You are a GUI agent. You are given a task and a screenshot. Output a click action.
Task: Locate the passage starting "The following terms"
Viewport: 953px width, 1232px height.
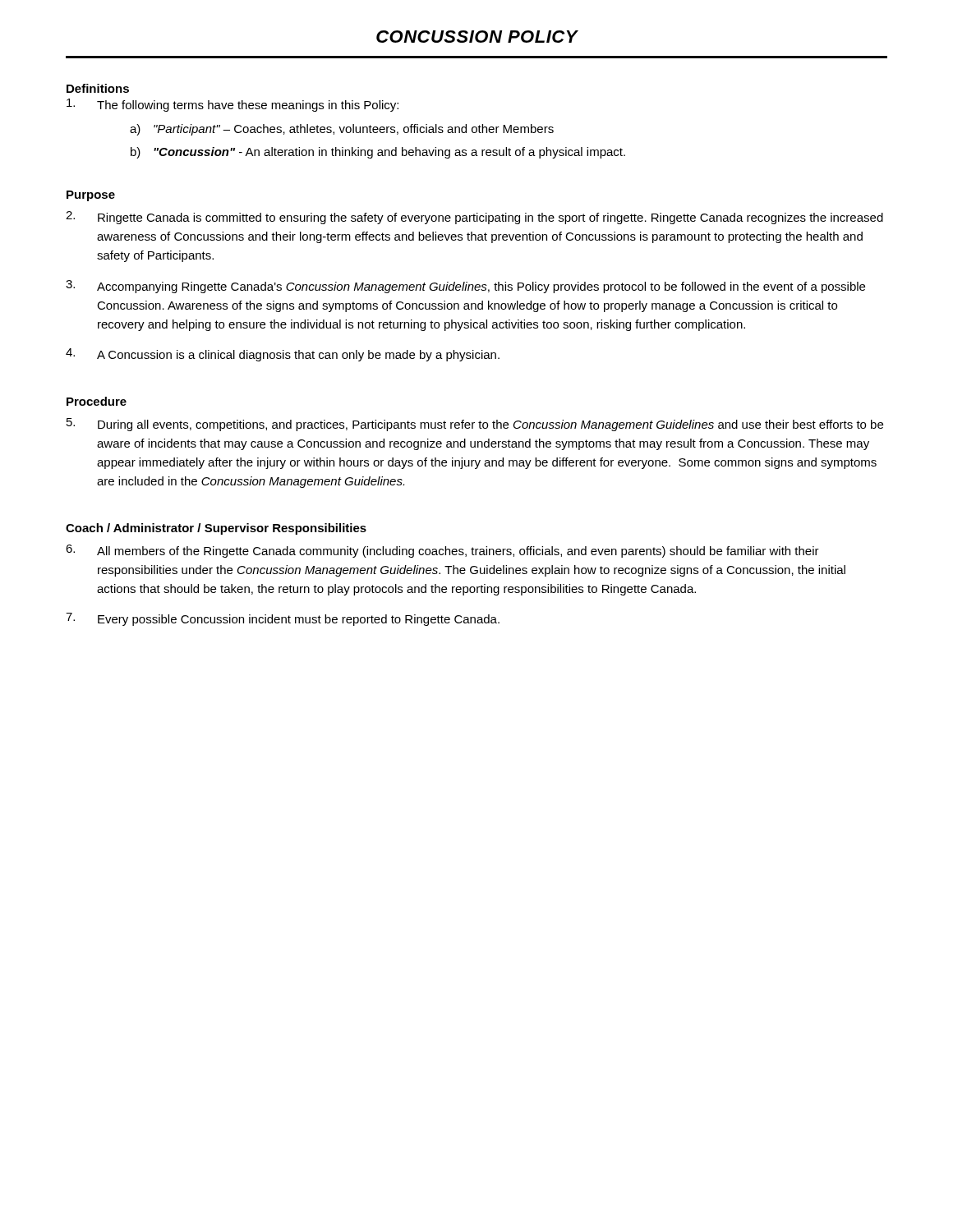pos(476,130)
